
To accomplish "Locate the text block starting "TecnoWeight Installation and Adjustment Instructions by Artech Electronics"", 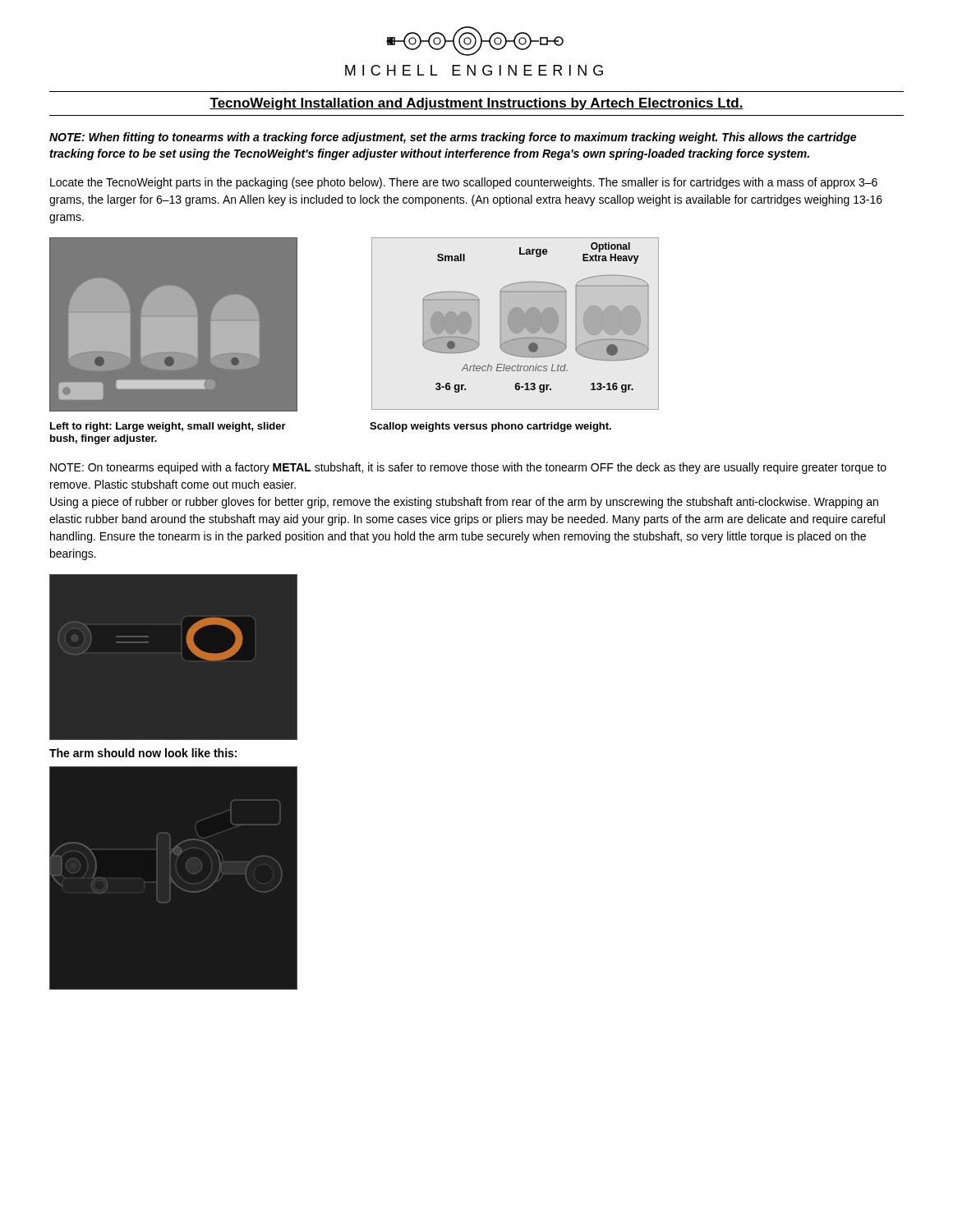I will 476,103.
